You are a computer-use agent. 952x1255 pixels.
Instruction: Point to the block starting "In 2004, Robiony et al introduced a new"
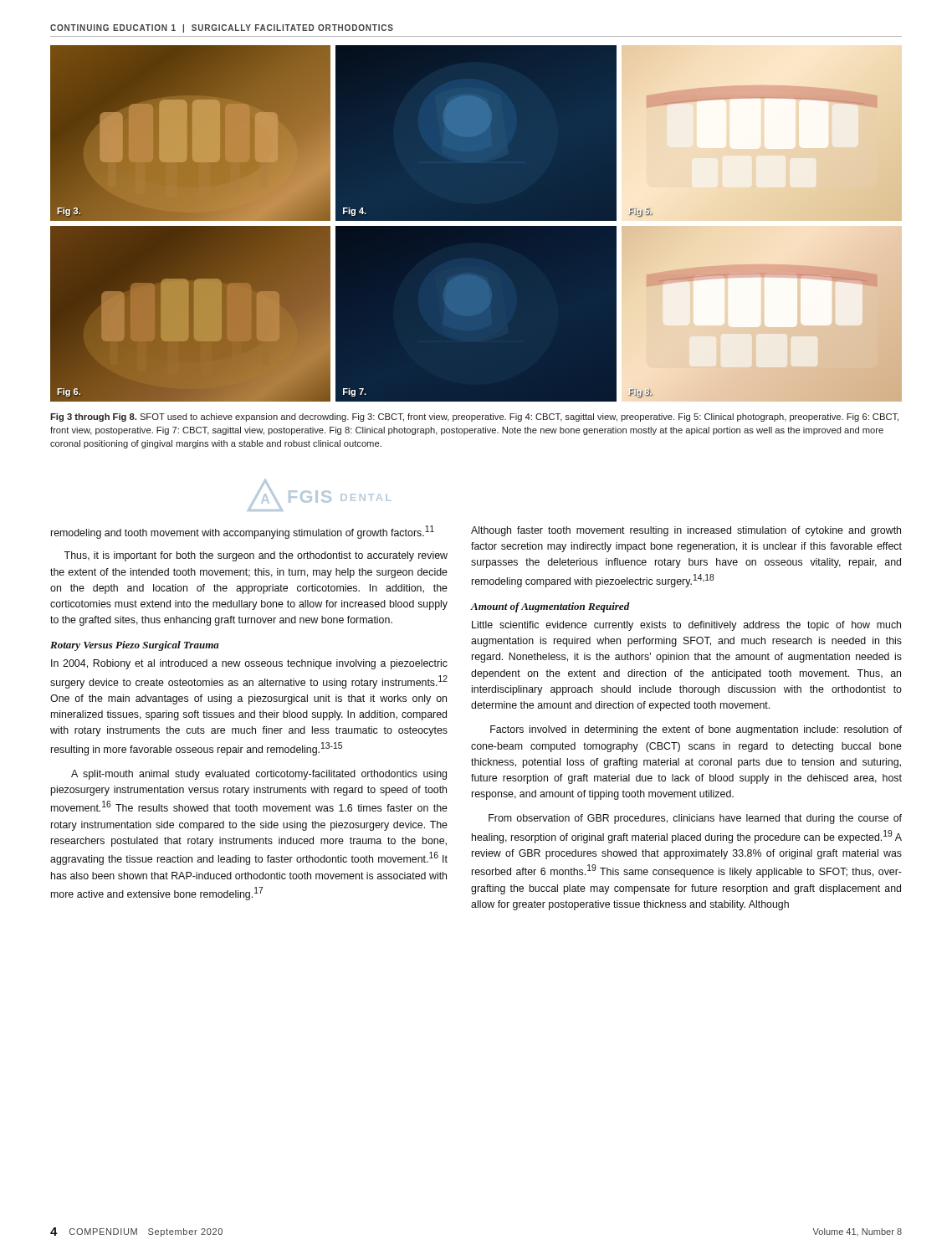pyautogui.click(x=249, y=707)
